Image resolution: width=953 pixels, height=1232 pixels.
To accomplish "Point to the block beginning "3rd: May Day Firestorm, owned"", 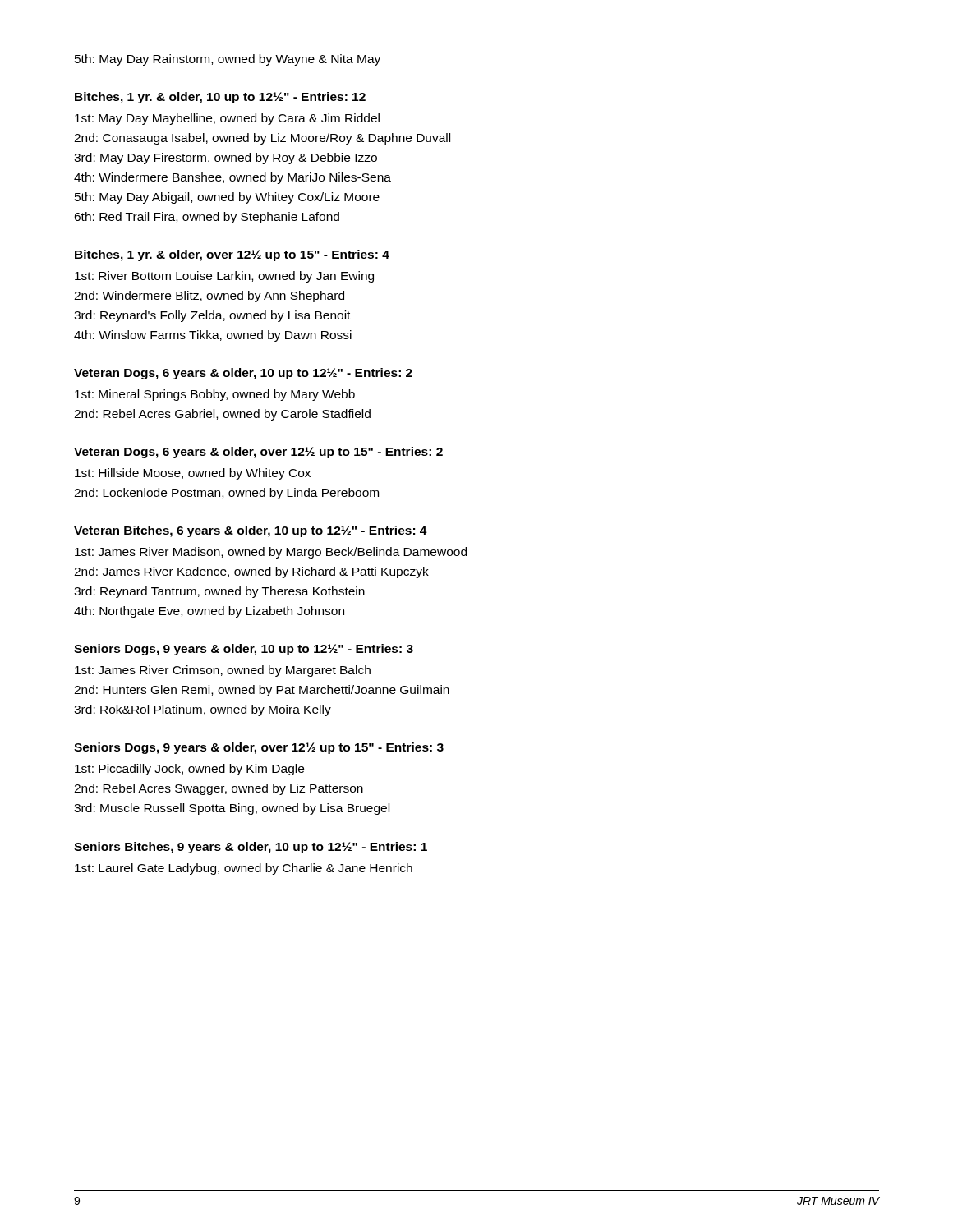I will (x=226, y=157).
